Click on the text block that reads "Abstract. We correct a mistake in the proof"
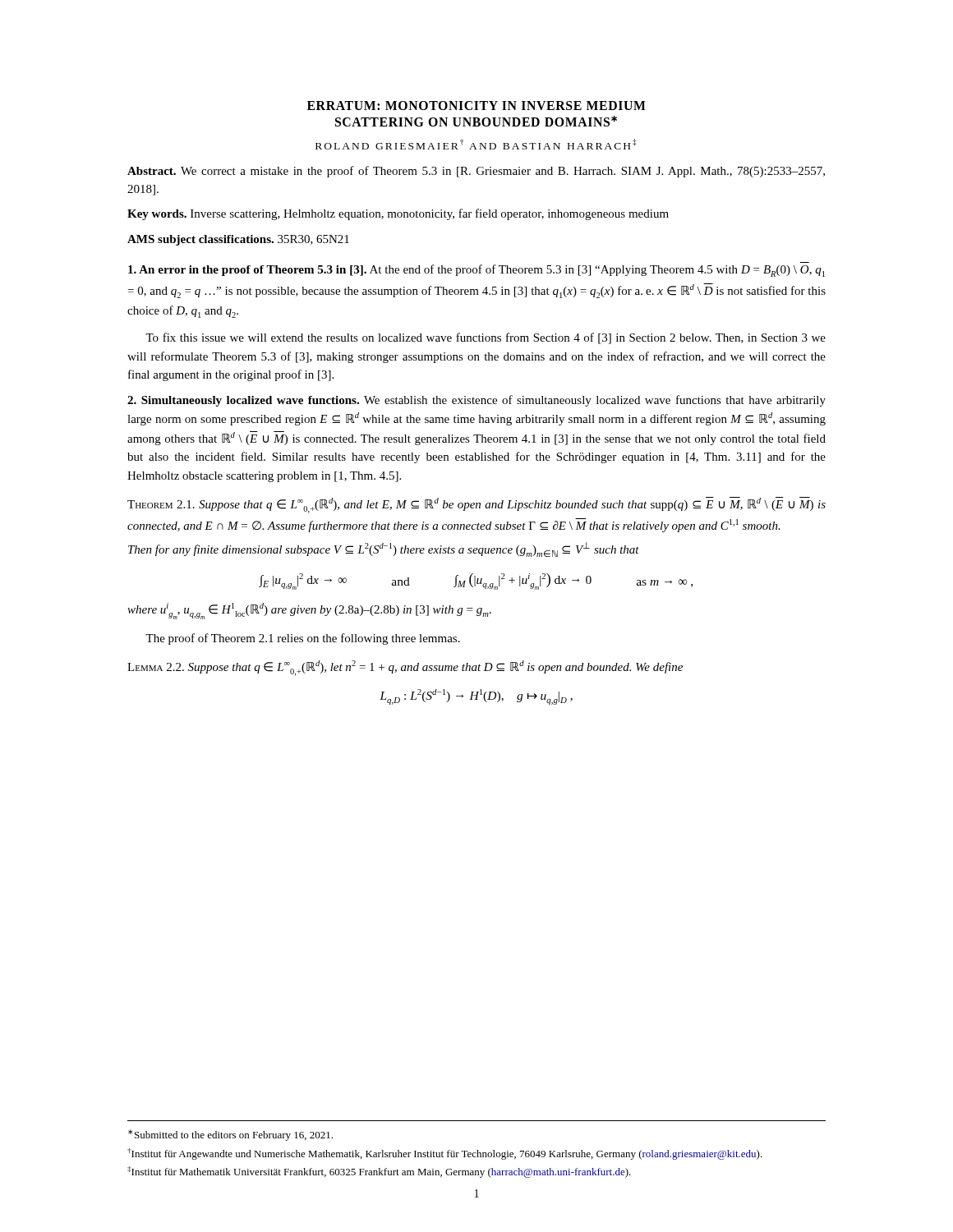 (x=476, y=180)
